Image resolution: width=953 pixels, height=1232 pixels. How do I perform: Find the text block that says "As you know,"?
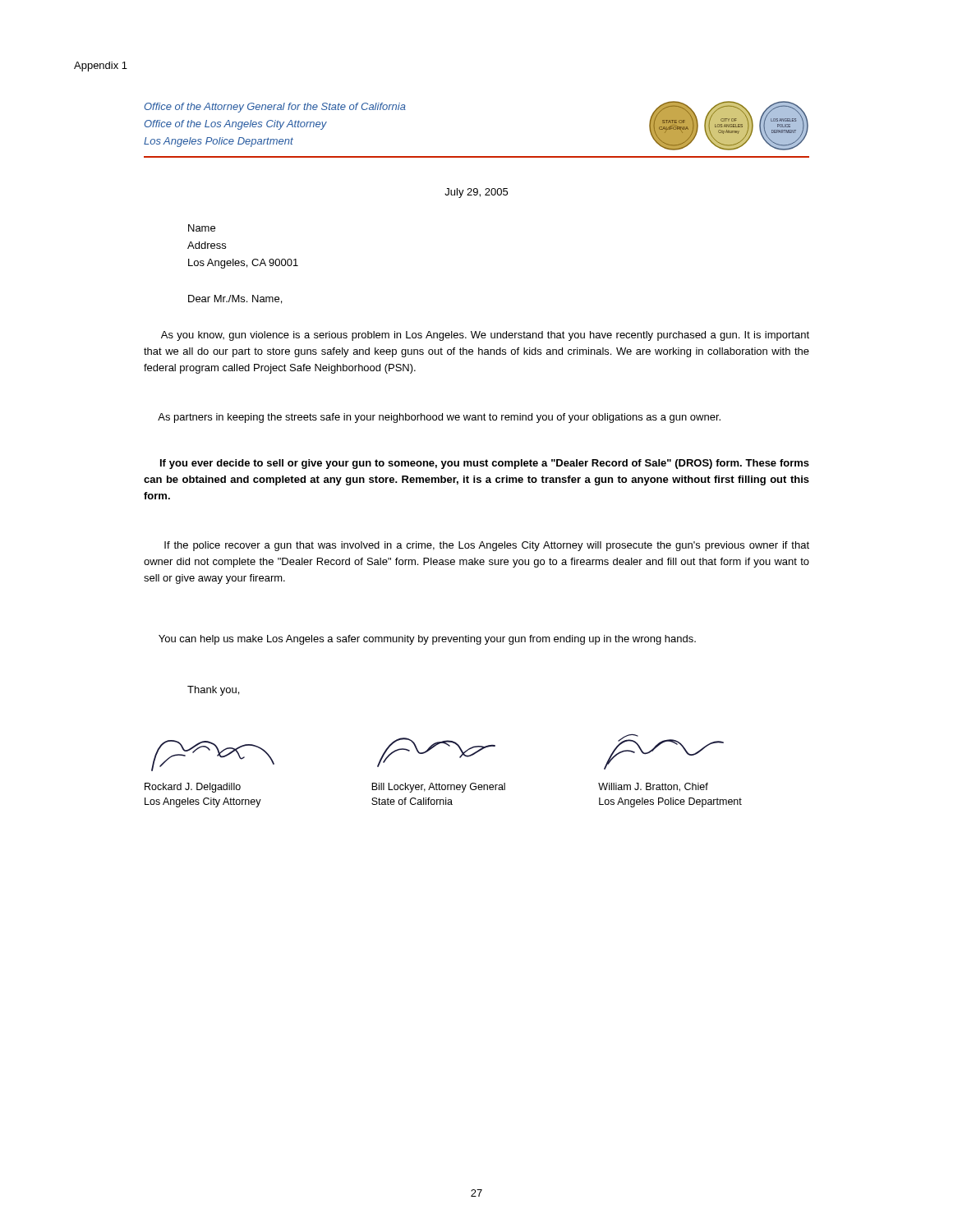476,351
